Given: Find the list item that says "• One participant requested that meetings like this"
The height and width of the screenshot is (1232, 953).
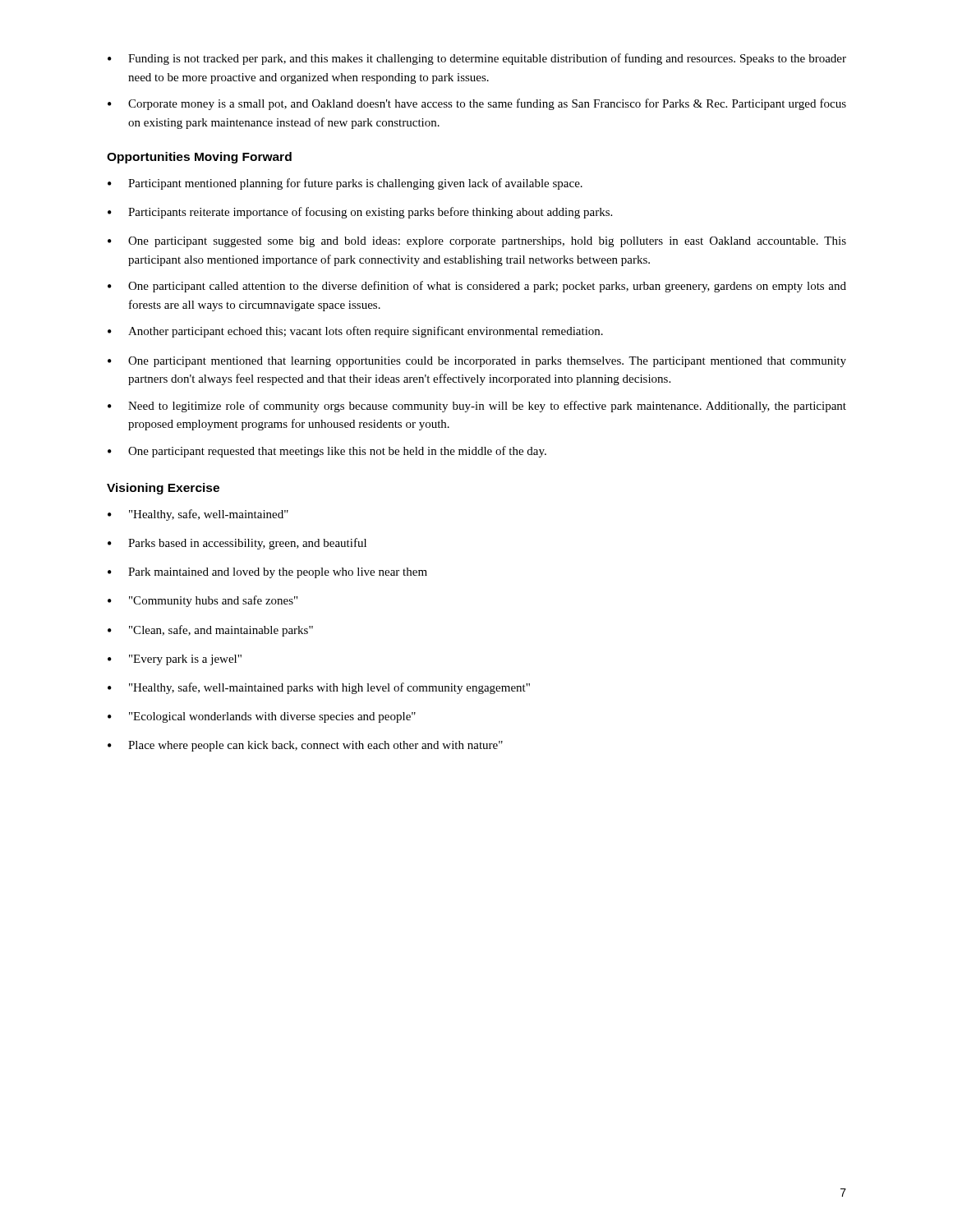Looking at the screenshot, I should pyautogui.click(x=476, y=452).
